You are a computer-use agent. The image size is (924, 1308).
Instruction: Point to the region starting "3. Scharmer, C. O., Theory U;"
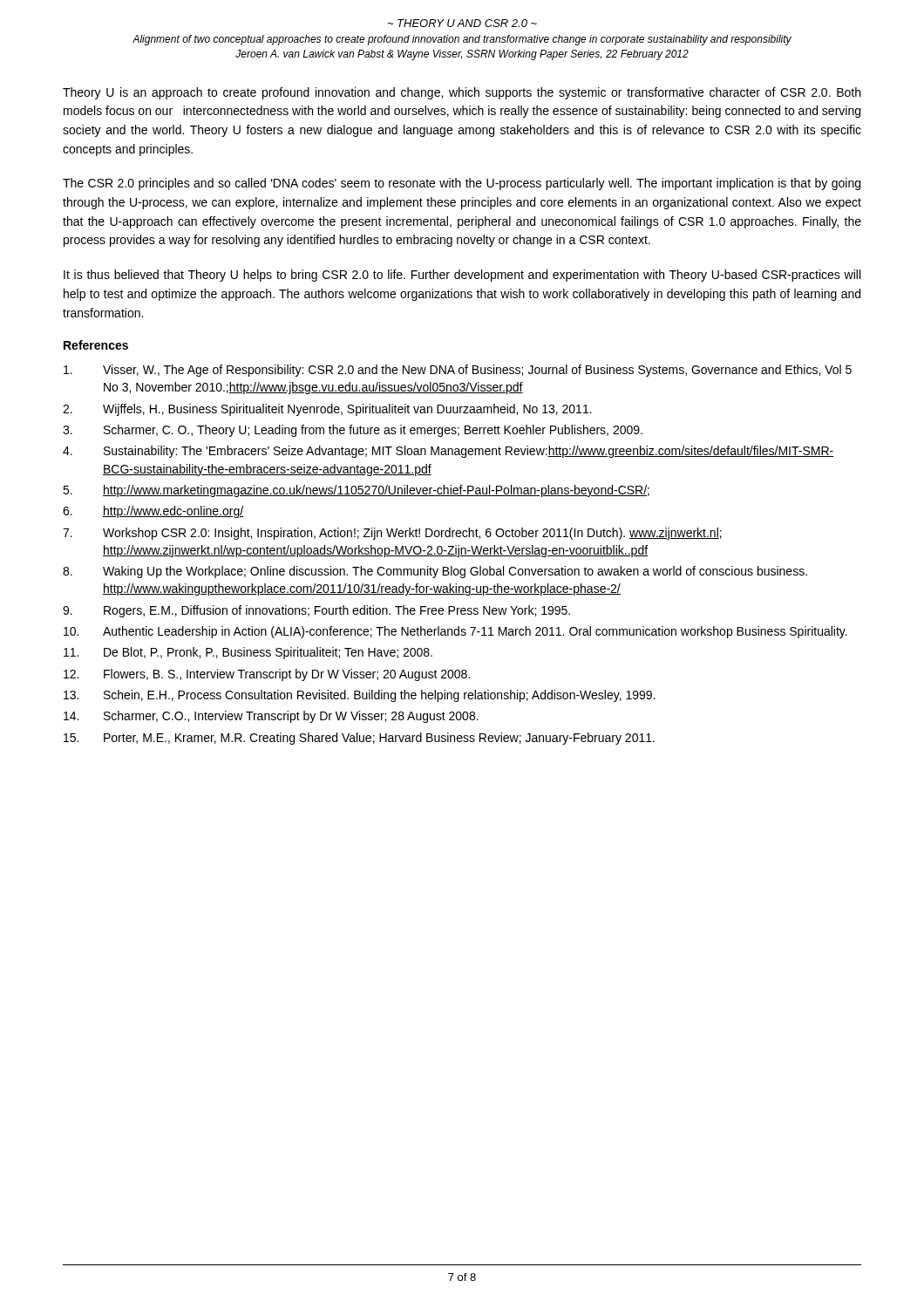tap(462, 430)
